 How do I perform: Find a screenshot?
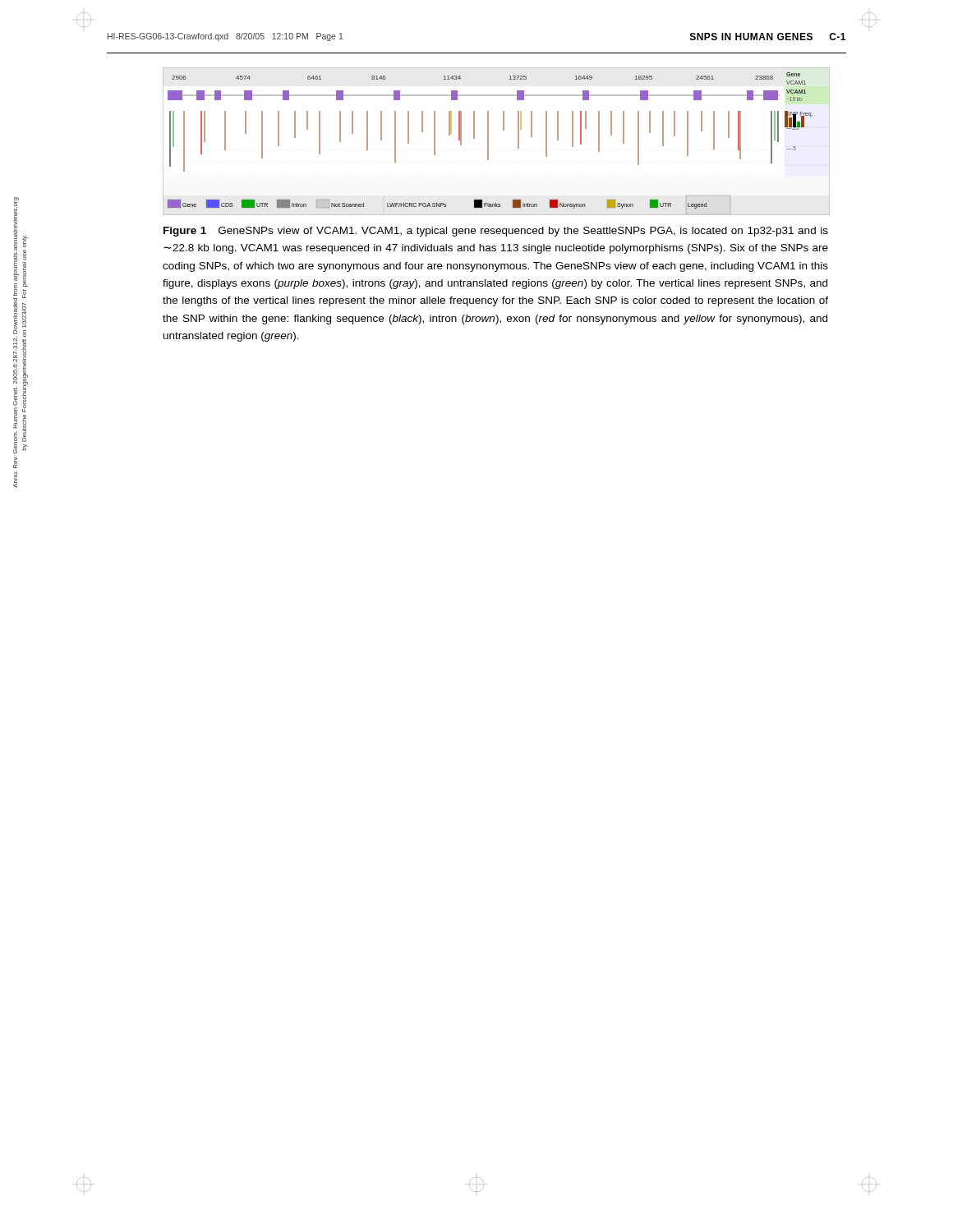click(x=495, y=141)
